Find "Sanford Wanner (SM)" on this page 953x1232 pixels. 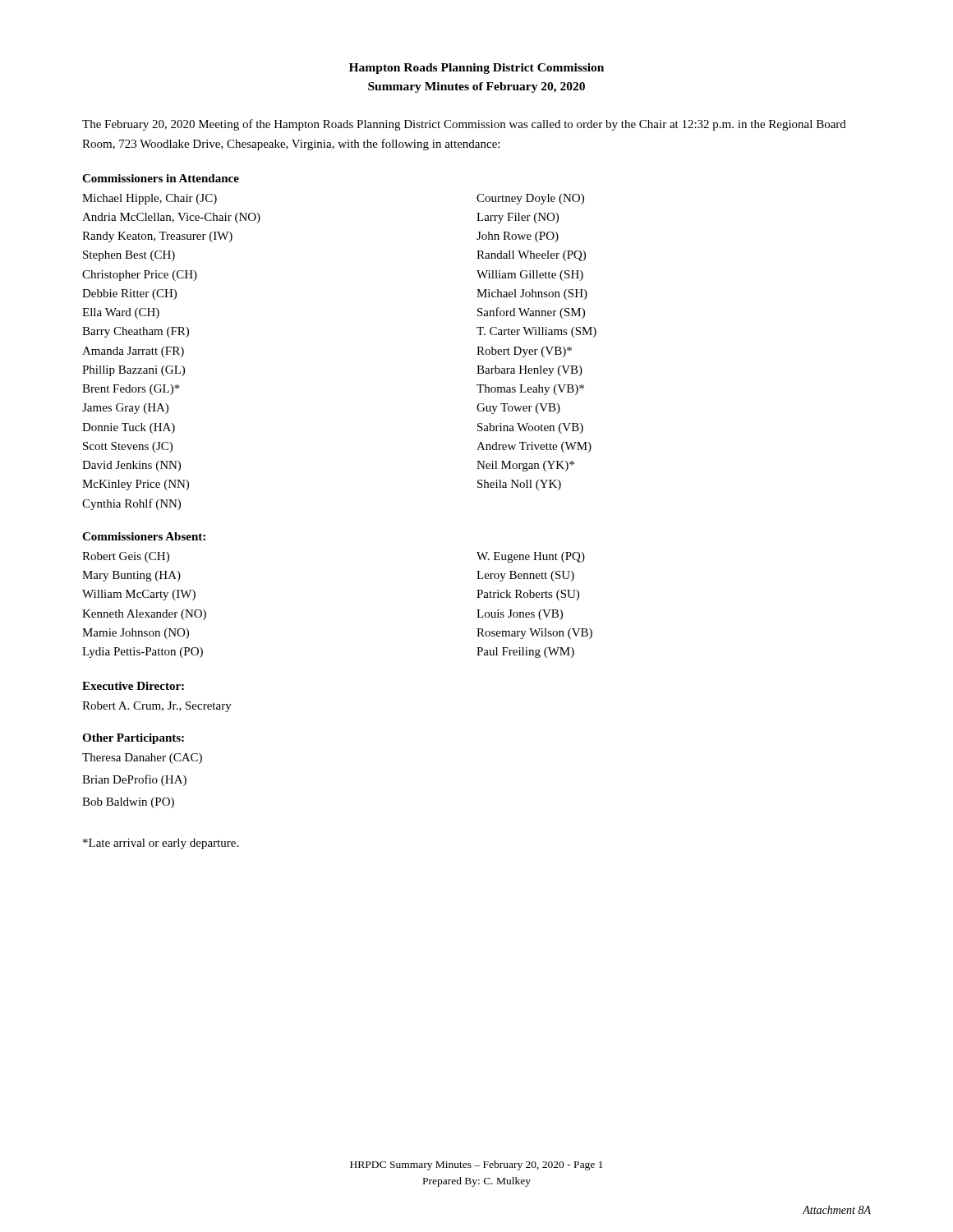[x=531, y=312]
